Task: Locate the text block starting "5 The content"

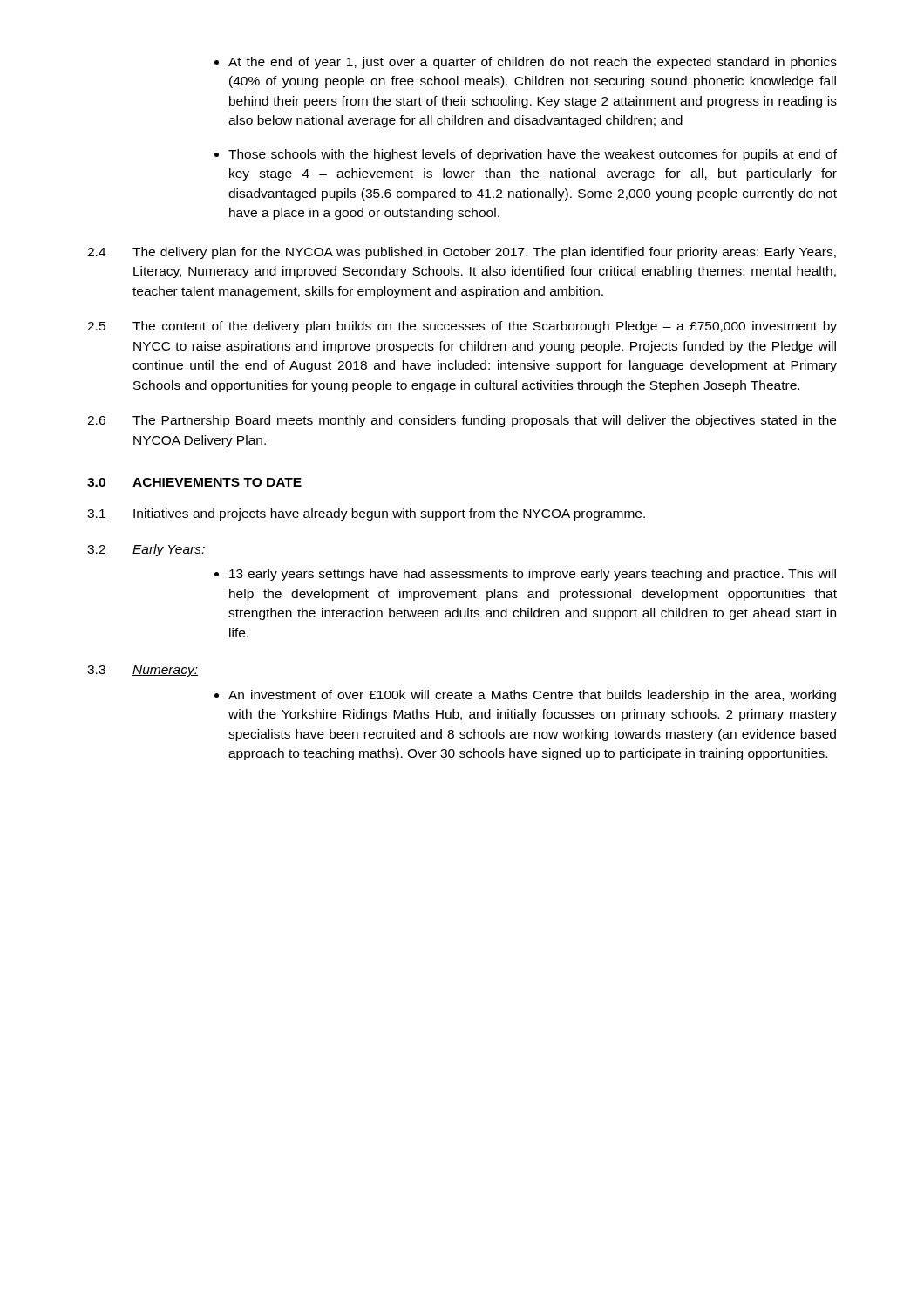Action: point(462,356)
